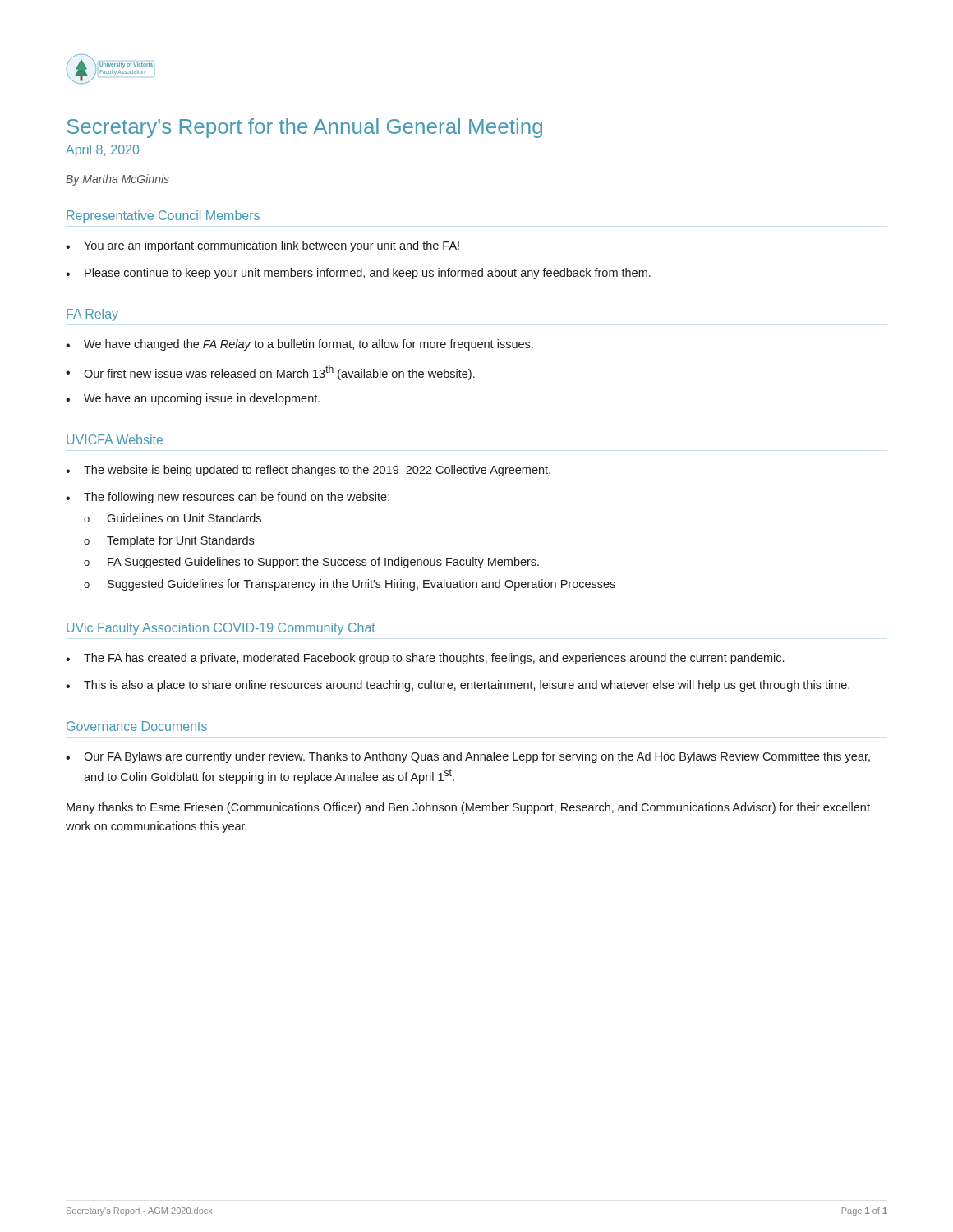Select the section header that says "Representative Council Members"
953x1232 pixels.
[163, 216]
